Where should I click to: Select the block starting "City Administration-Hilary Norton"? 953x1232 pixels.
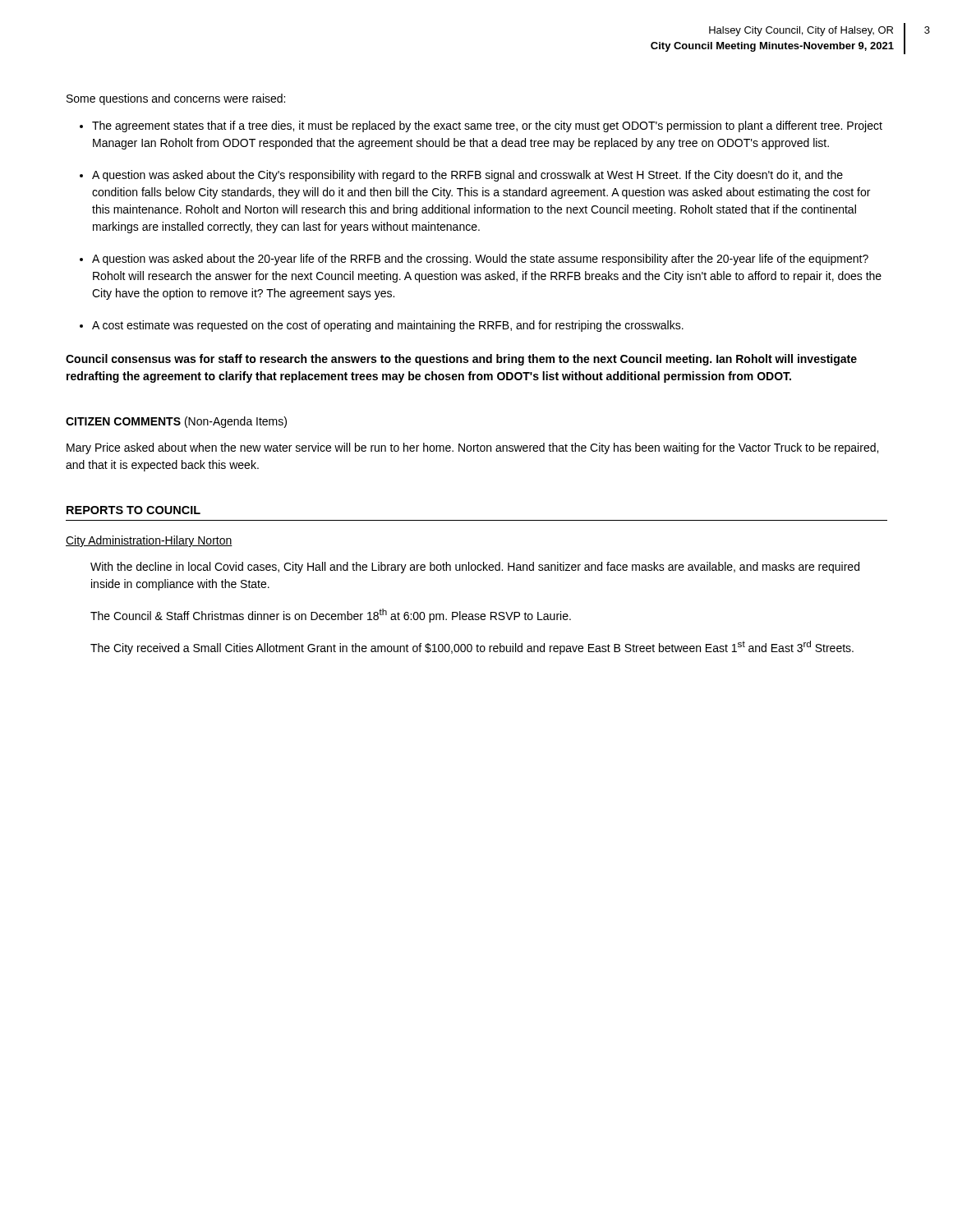(x=149, y=540)
